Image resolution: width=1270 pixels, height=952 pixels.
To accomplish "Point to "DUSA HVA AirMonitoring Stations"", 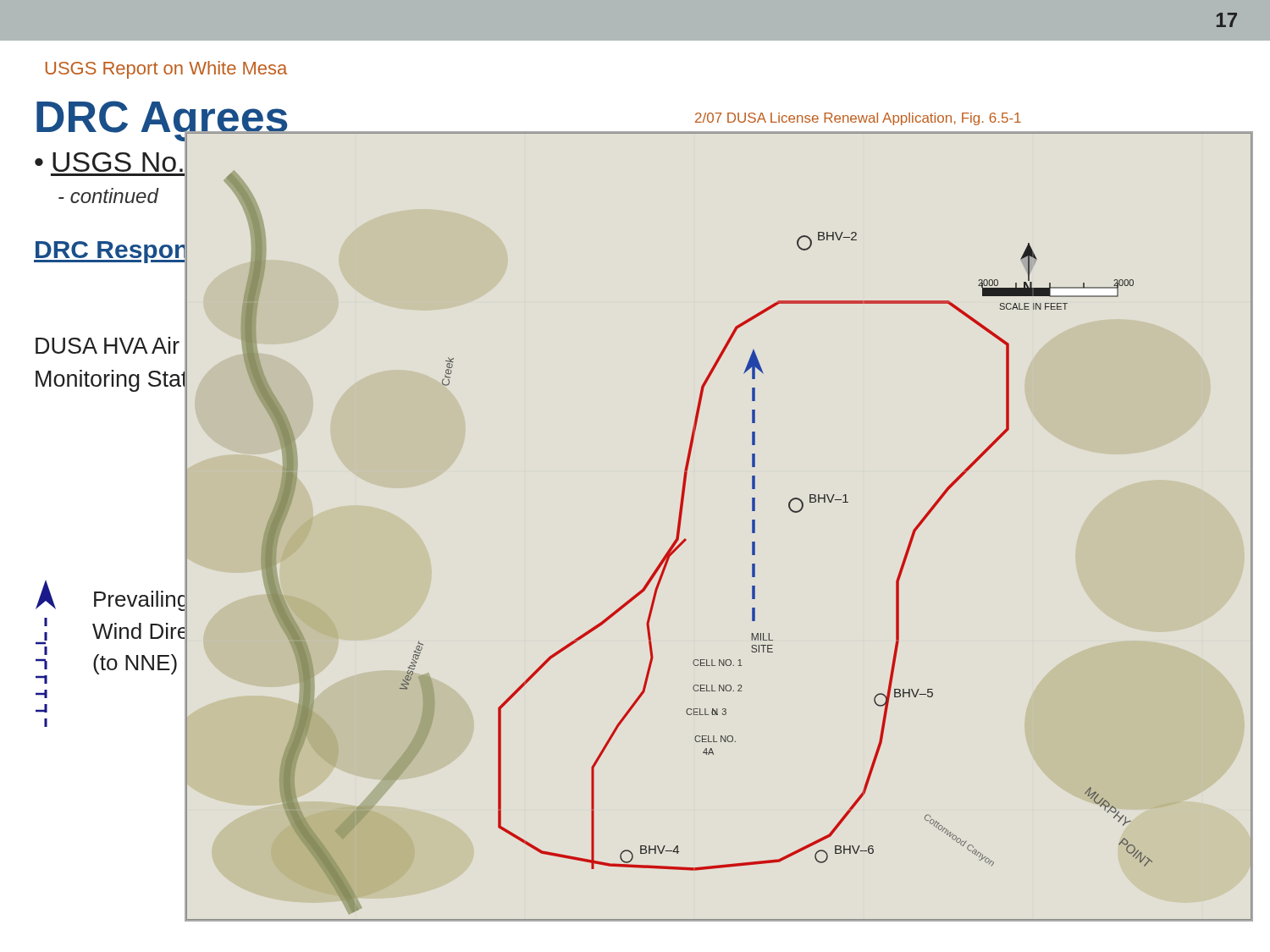I will pos(132,363).
